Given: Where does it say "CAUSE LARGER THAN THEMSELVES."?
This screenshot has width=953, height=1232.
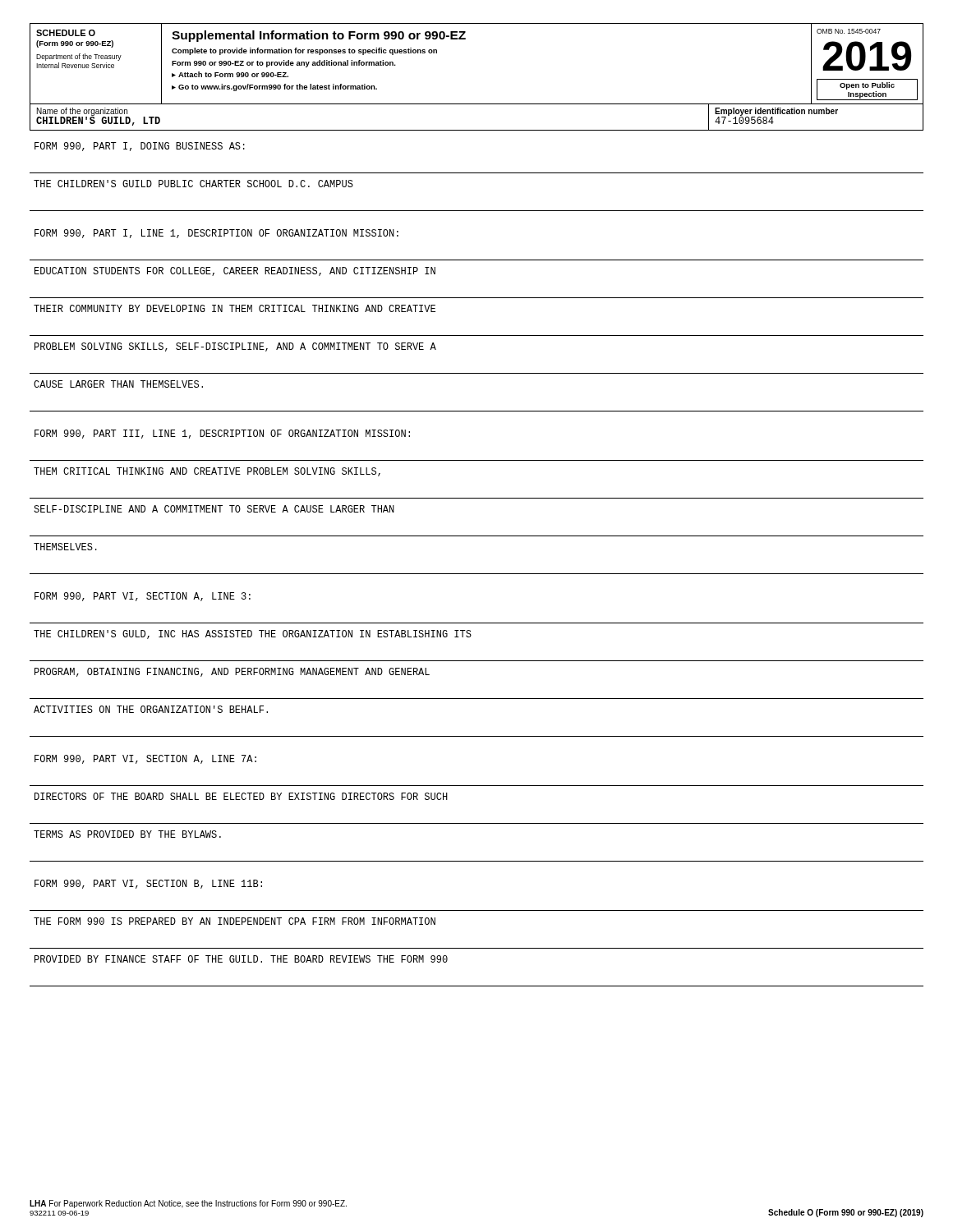Looking at the screenshot, I should [119, 385].
